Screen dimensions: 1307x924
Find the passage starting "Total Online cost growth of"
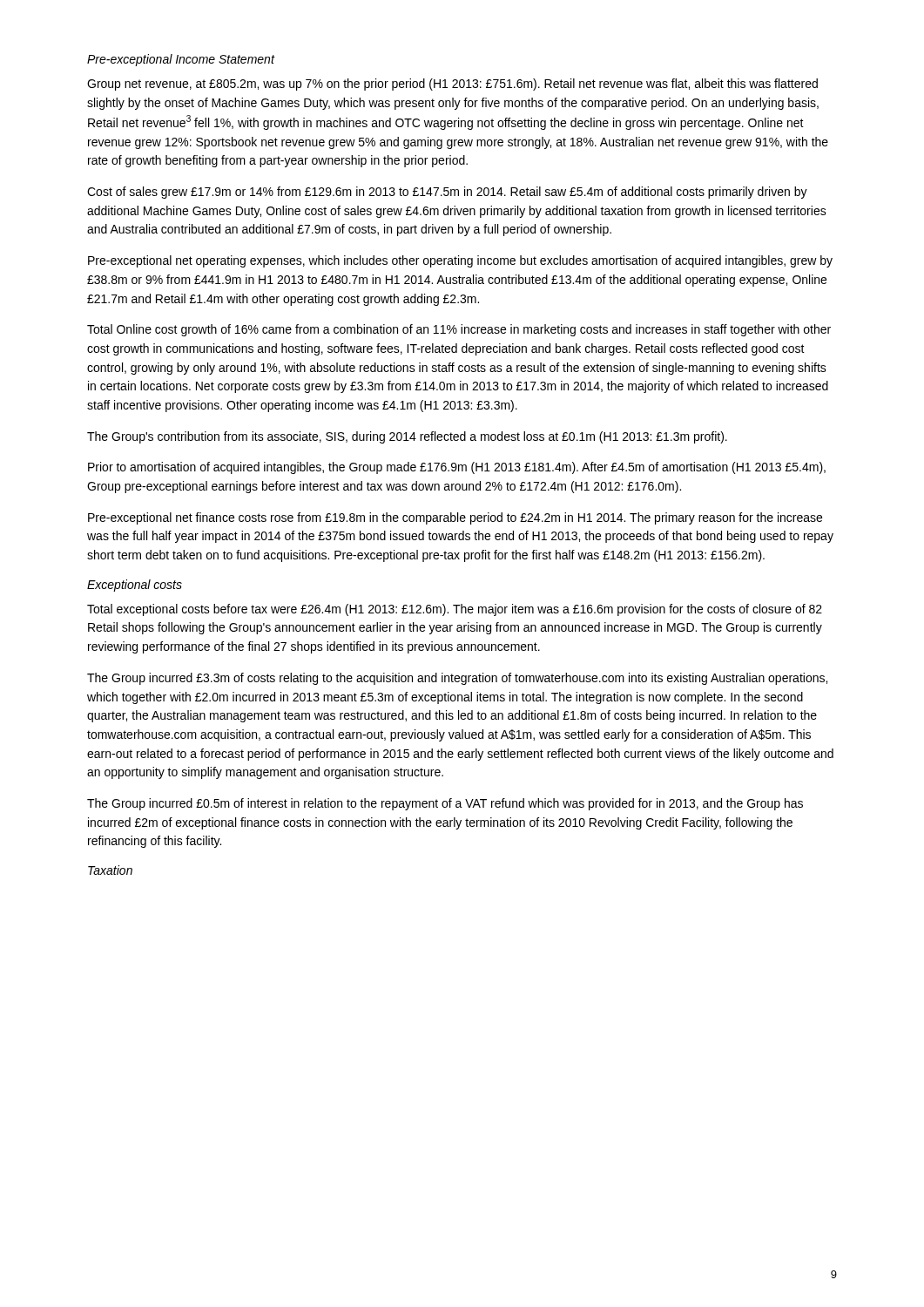click(x=459, y=367)
